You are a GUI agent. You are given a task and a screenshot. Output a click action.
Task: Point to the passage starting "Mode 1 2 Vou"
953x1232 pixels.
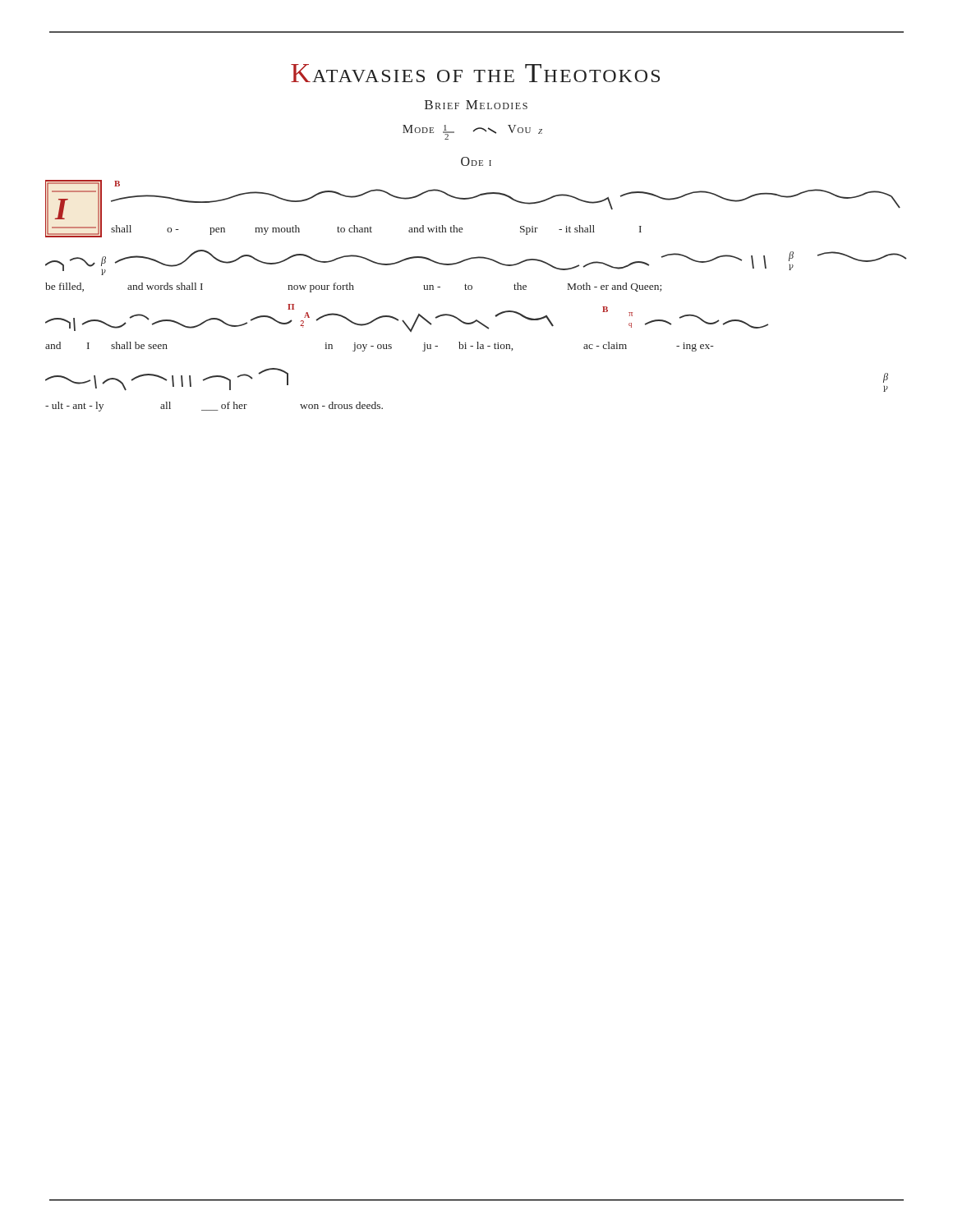coord(476,131)
